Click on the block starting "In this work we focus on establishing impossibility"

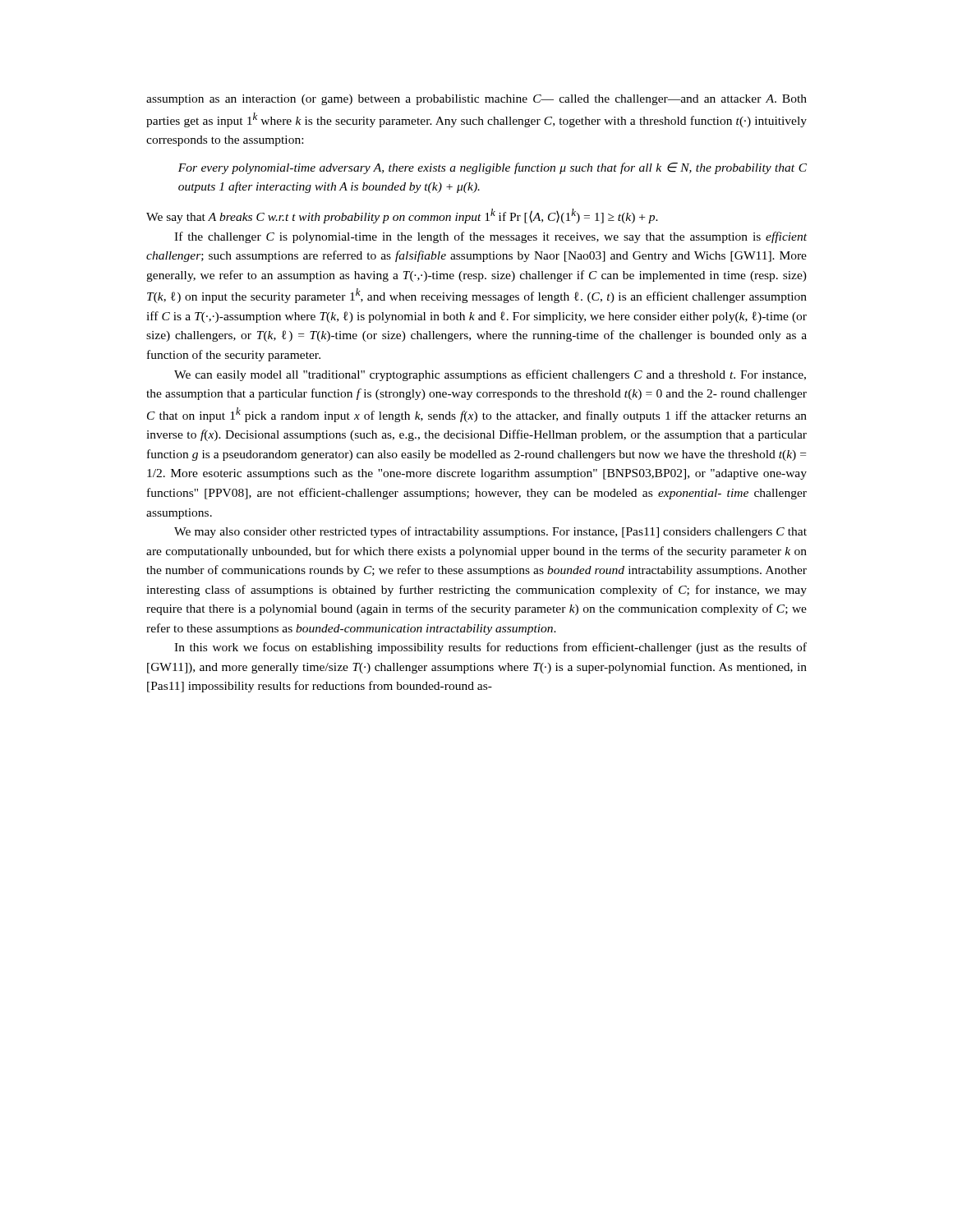[x=476, y=667]
